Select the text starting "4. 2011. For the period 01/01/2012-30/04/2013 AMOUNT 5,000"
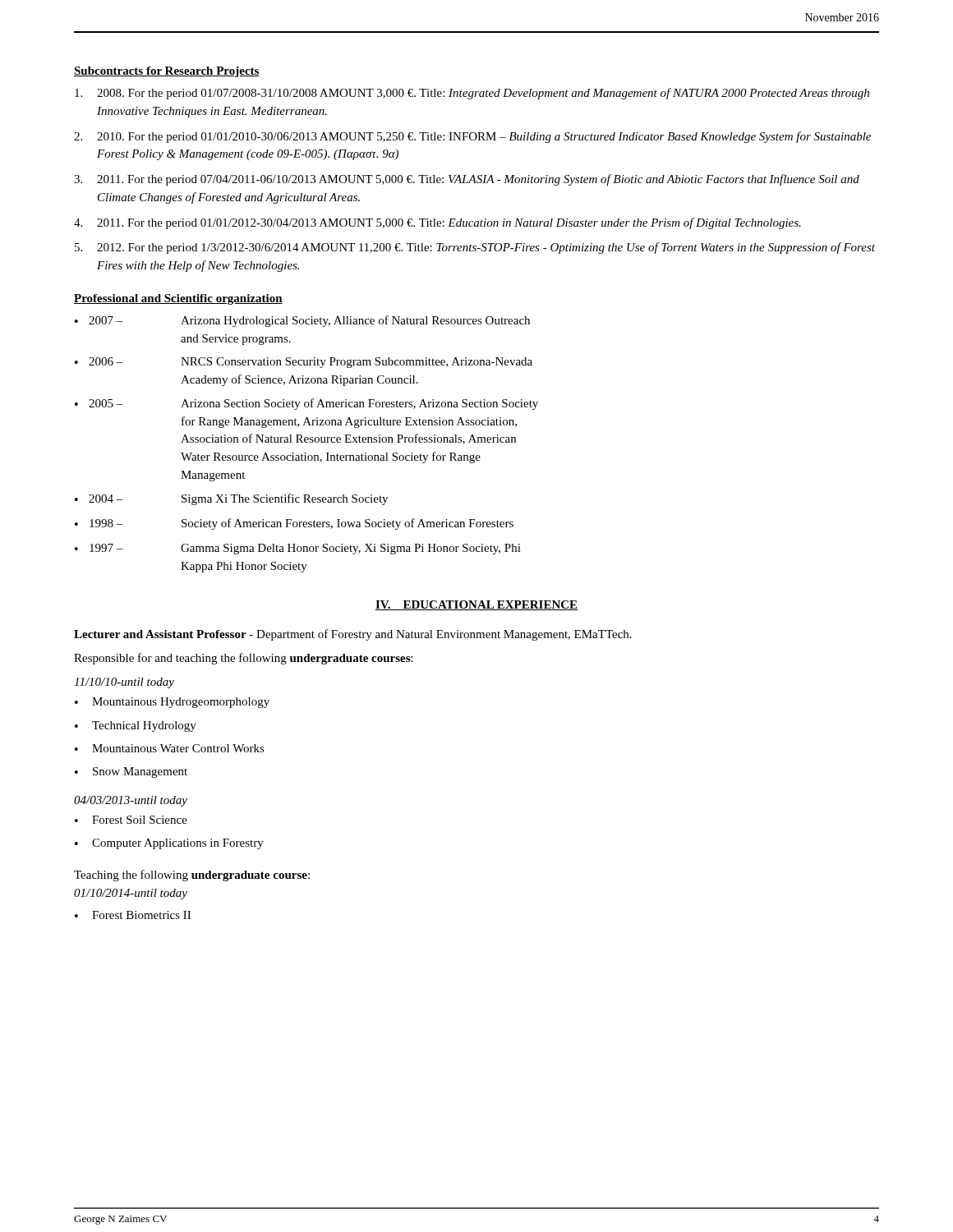This screenshot has height=1232, width=953. 438,223
